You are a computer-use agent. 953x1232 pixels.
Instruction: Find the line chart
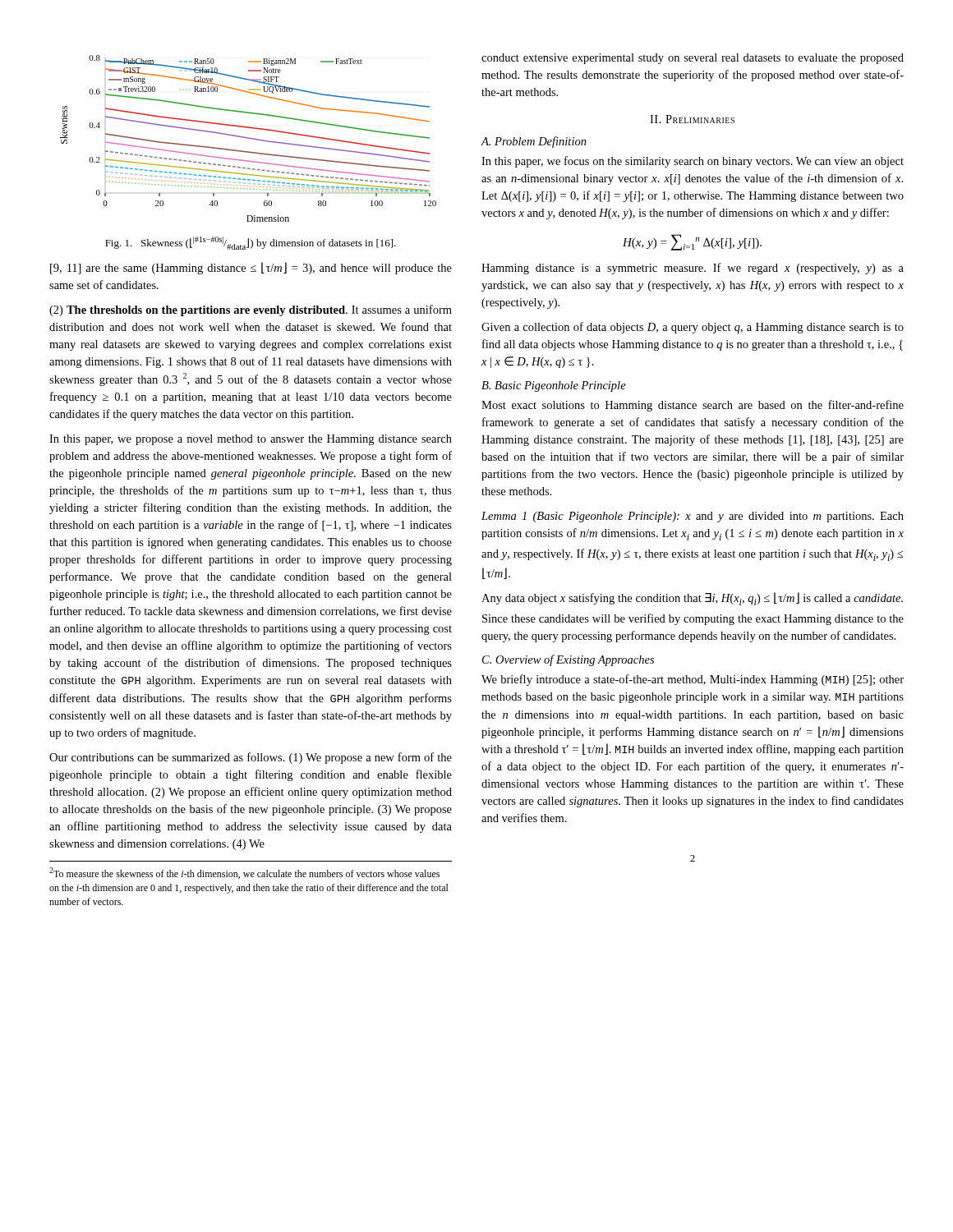(251, 140)
